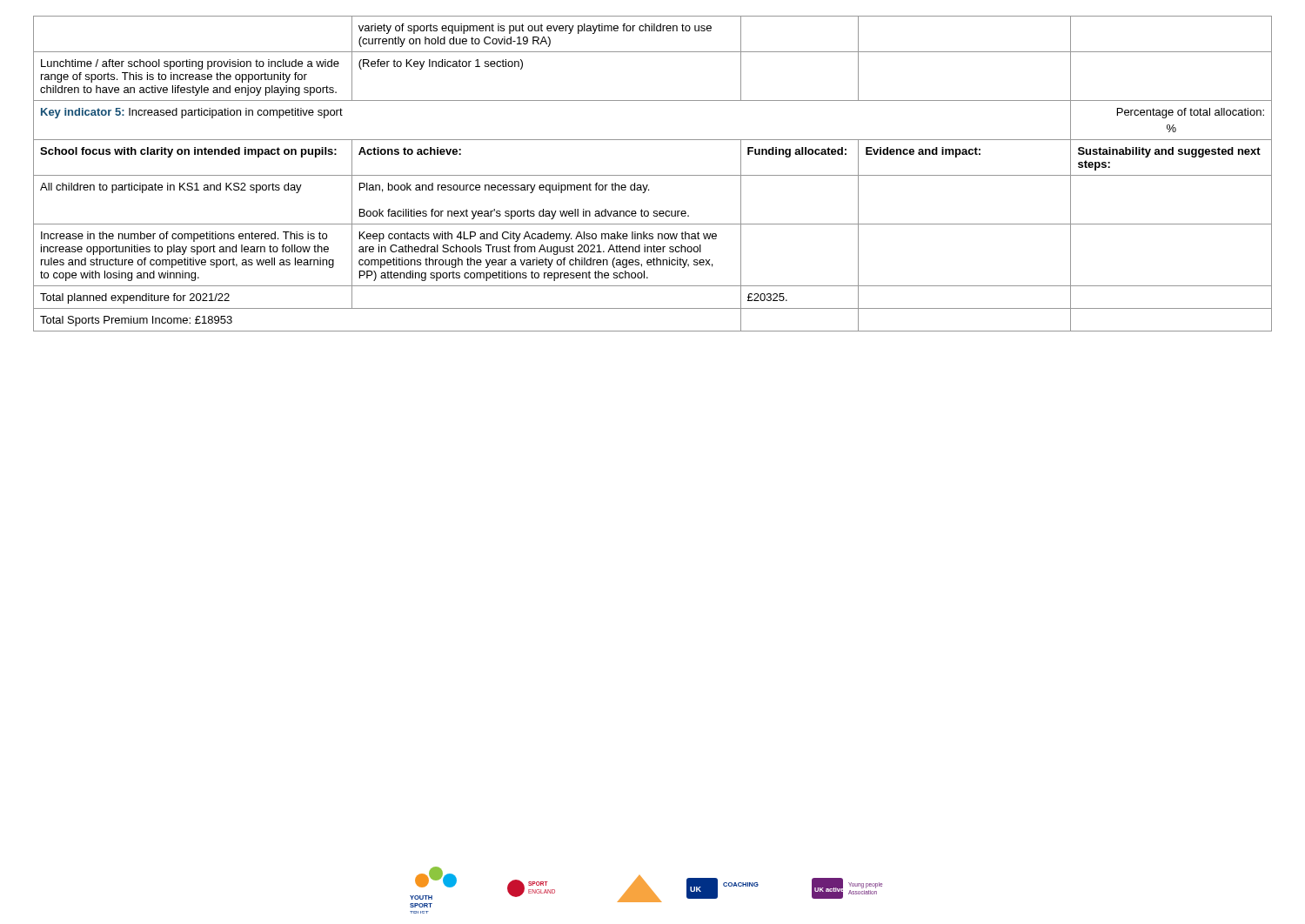Locate the table with the text "Lunchtime / after school sporting"
Image resolution: width=1305 pixels, height=924 pixels.
click(x=652, y=174)
